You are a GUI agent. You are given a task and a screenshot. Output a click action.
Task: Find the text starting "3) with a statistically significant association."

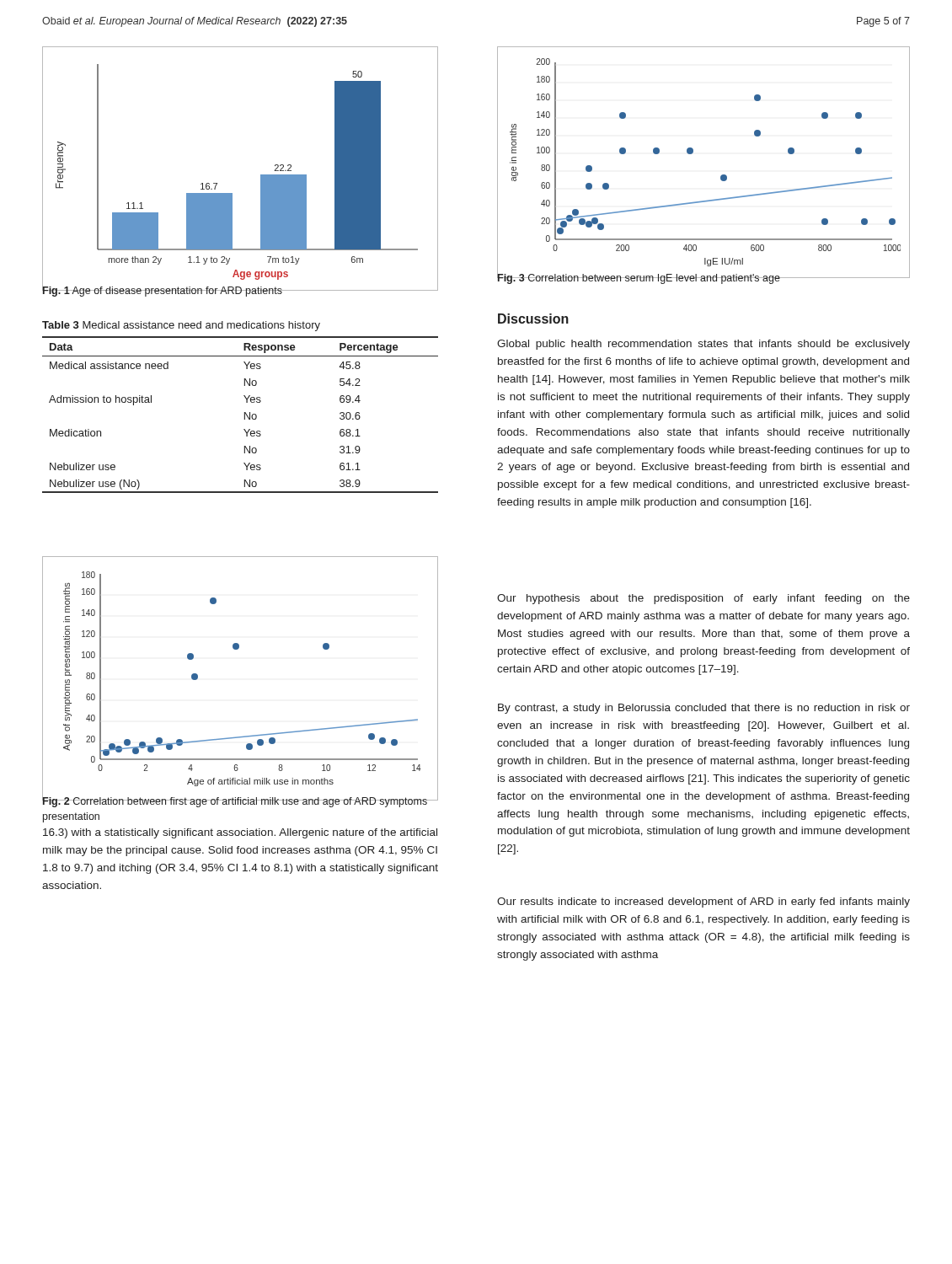coord(240,859)
